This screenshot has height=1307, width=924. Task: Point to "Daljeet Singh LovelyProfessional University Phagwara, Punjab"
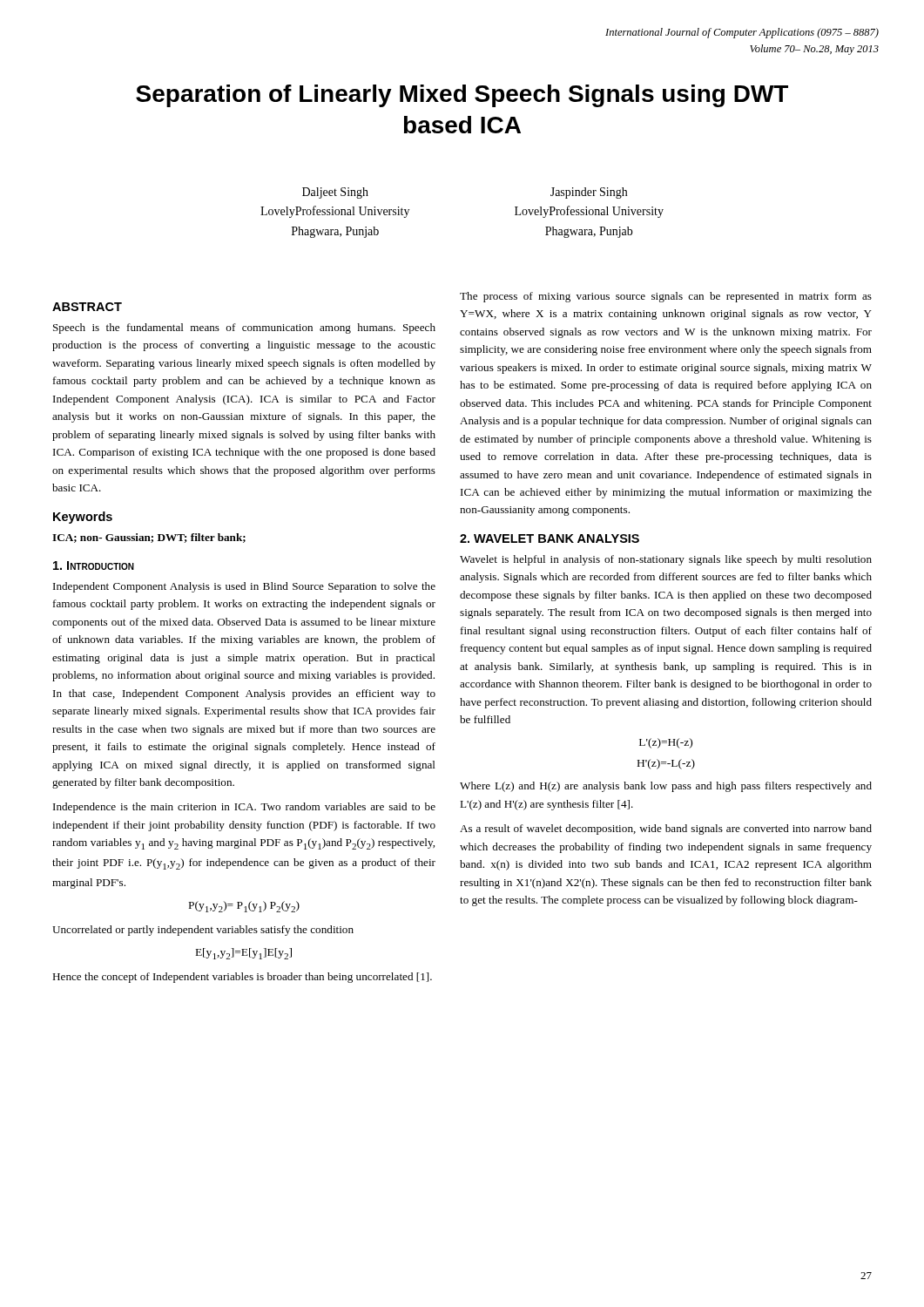point(335,212)
